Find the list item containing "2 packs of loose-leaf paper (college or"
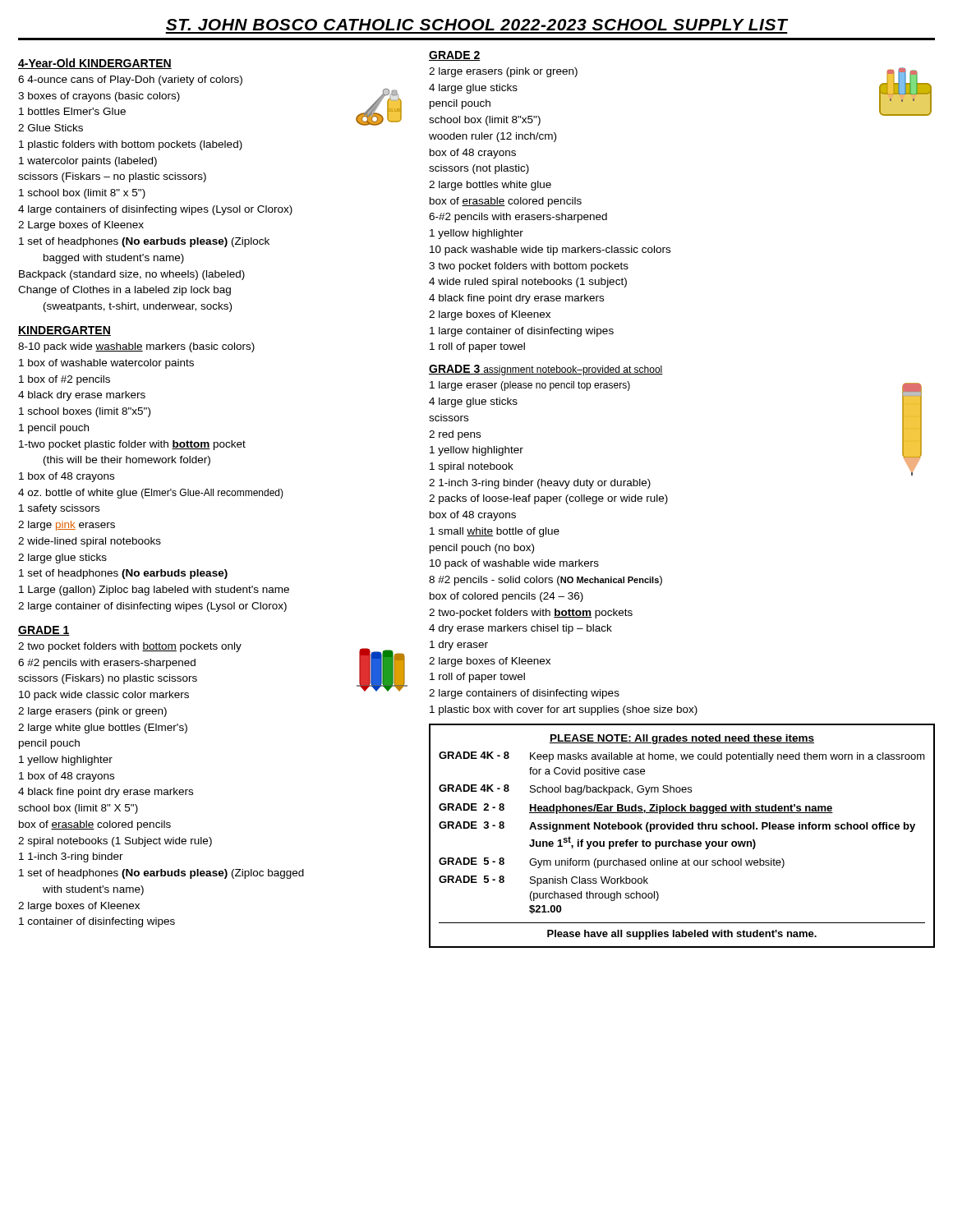This screenshot has width=953, height=1232. (x=548, y=498)
